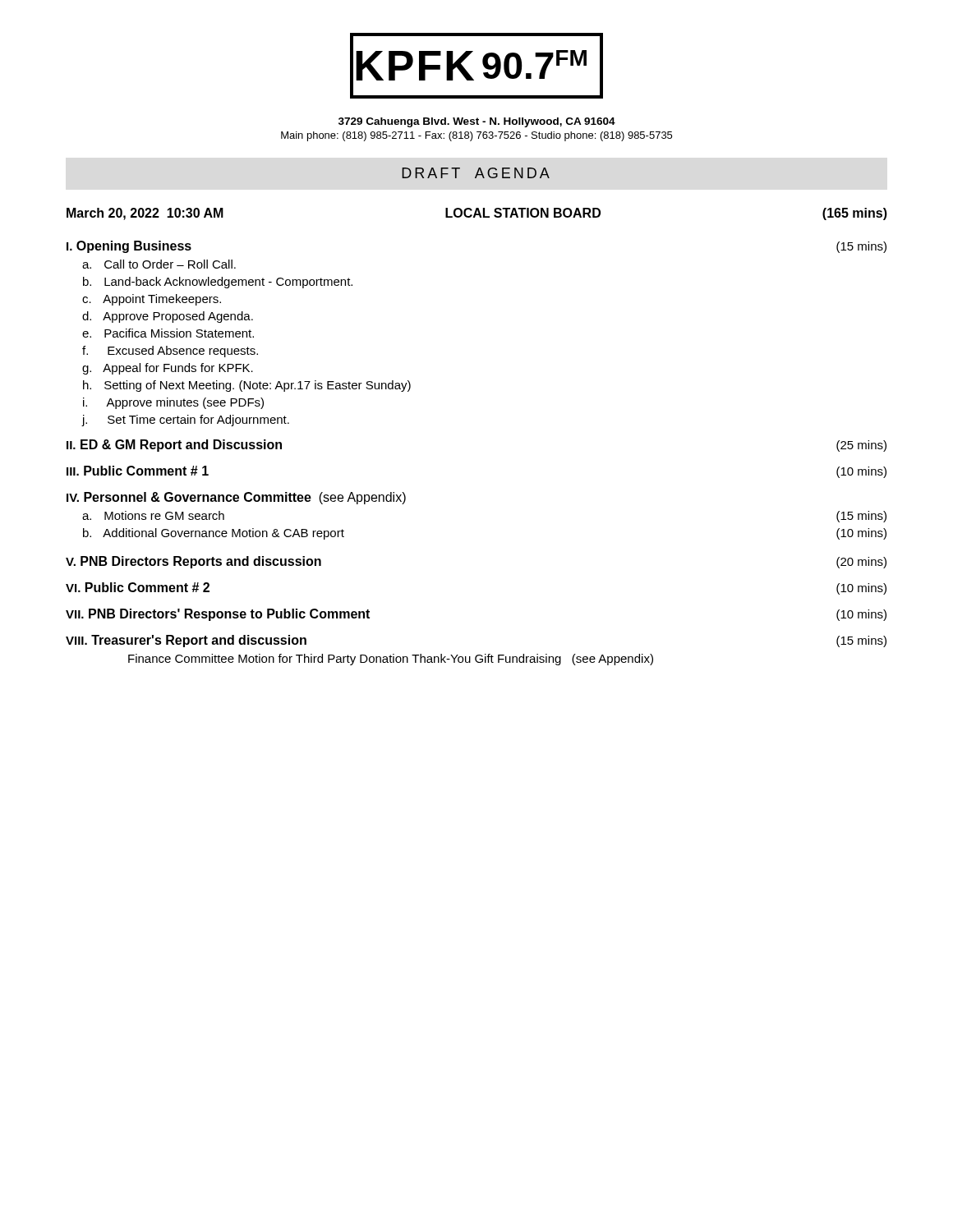Locate the block of text that opens with "3729 Cahuenga Blvd. West - N."
The image size is (953, 1232).
[476, 121]
